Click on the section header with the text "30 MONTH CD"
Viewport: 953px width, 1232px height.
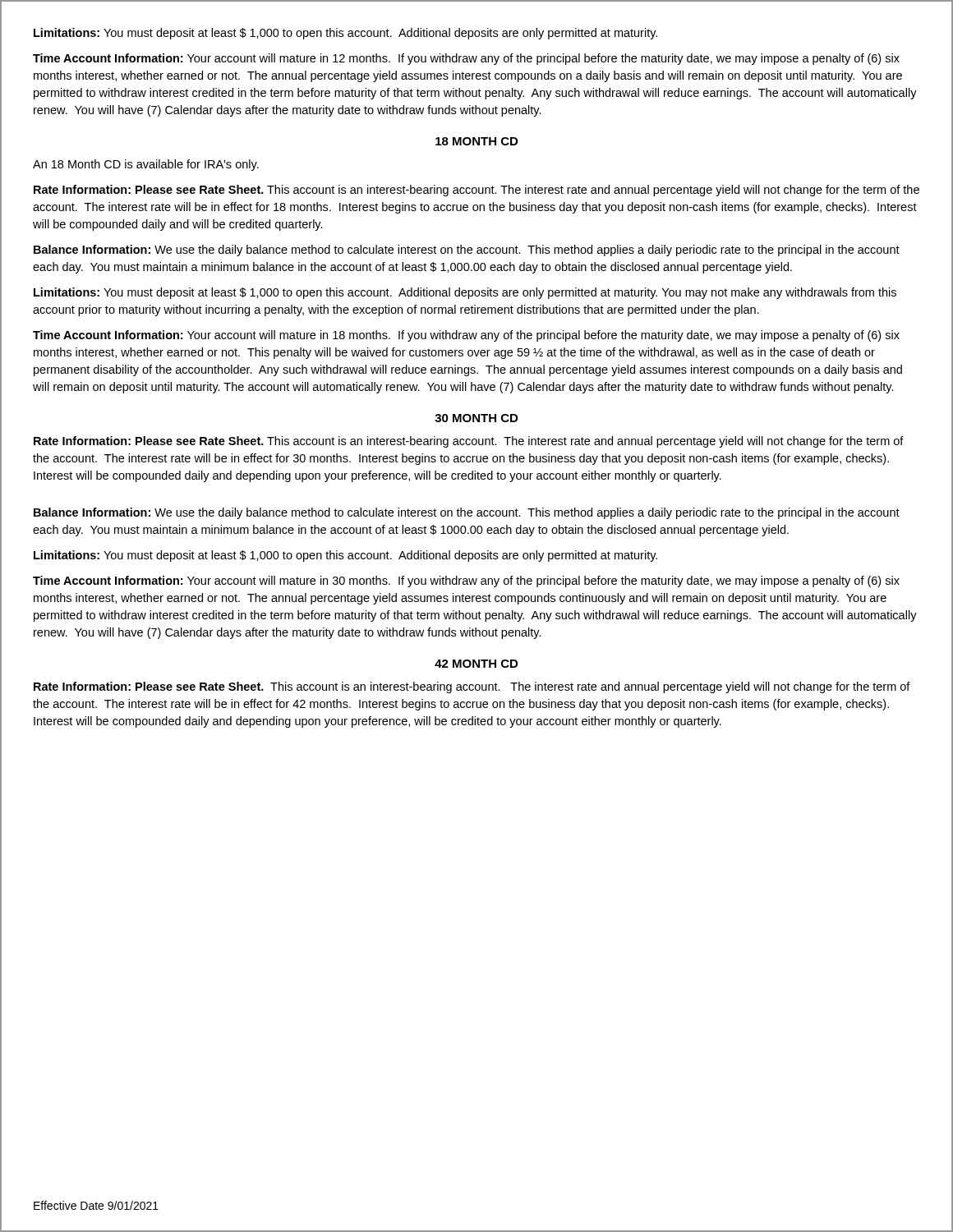pyautogui.click(x=476, y=418)
